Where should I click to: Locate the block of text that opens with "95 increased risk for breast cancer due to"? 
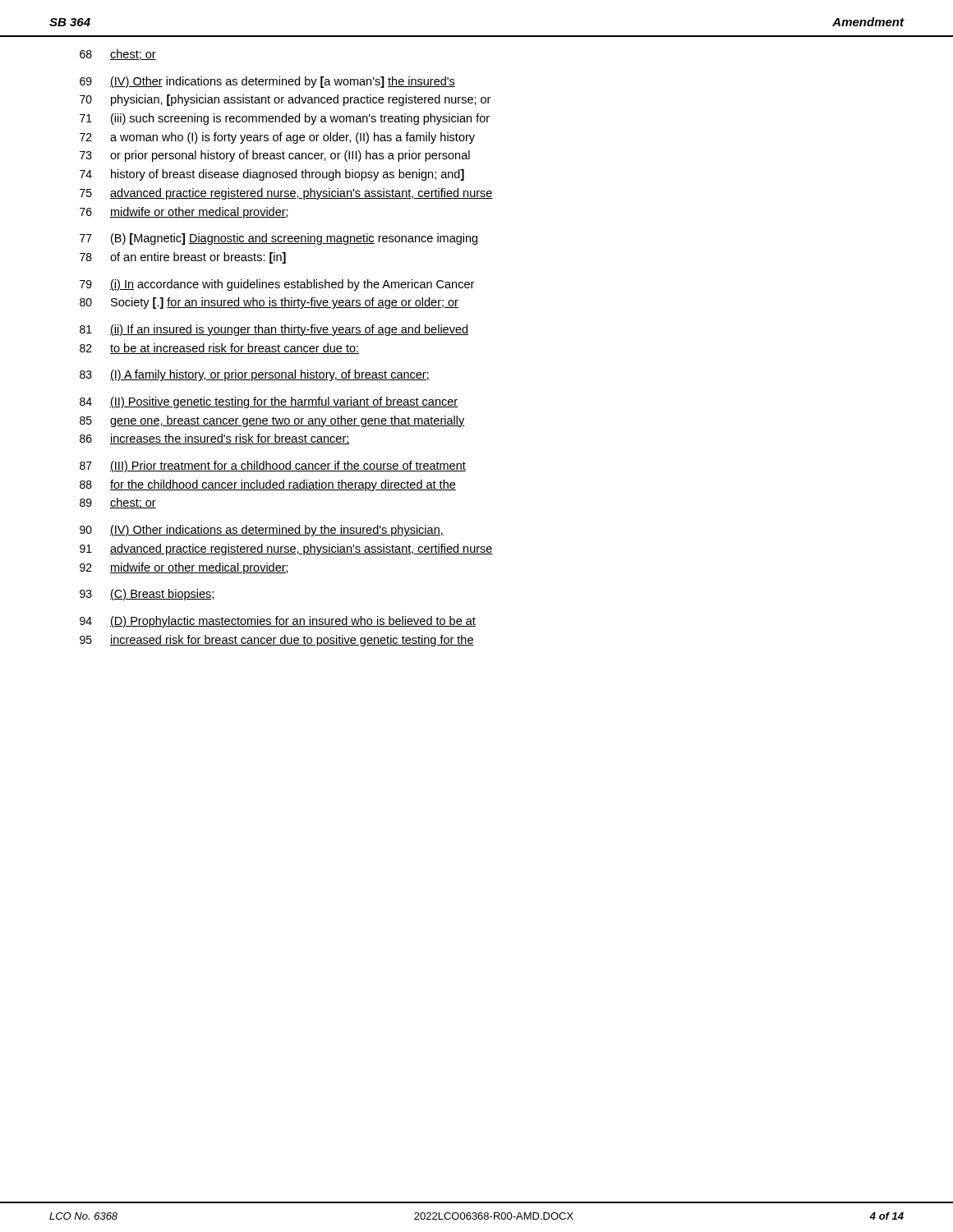[x=476, y=640]
